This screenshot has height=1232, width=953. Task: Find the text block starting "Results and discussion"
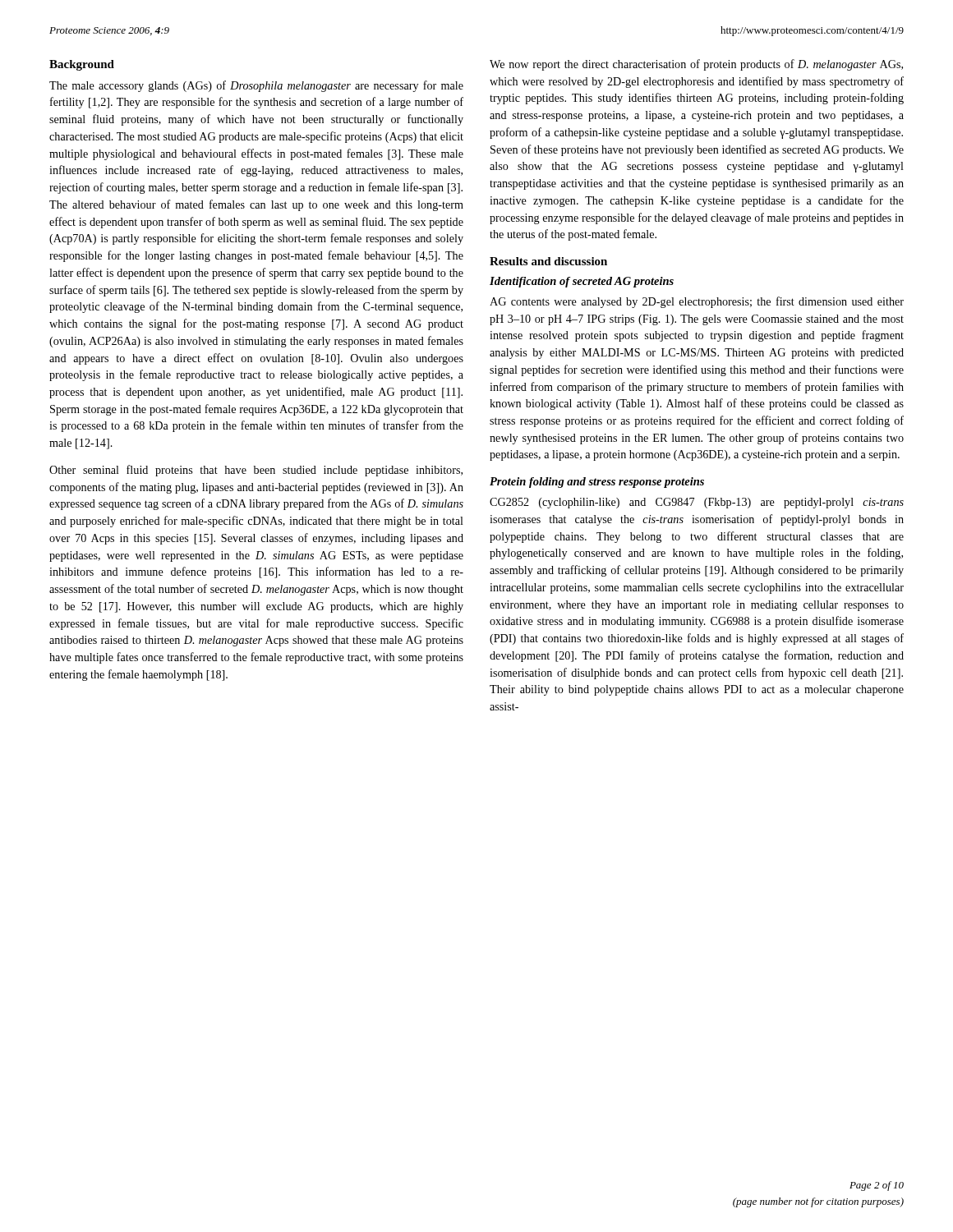click(x=549, y=261)
